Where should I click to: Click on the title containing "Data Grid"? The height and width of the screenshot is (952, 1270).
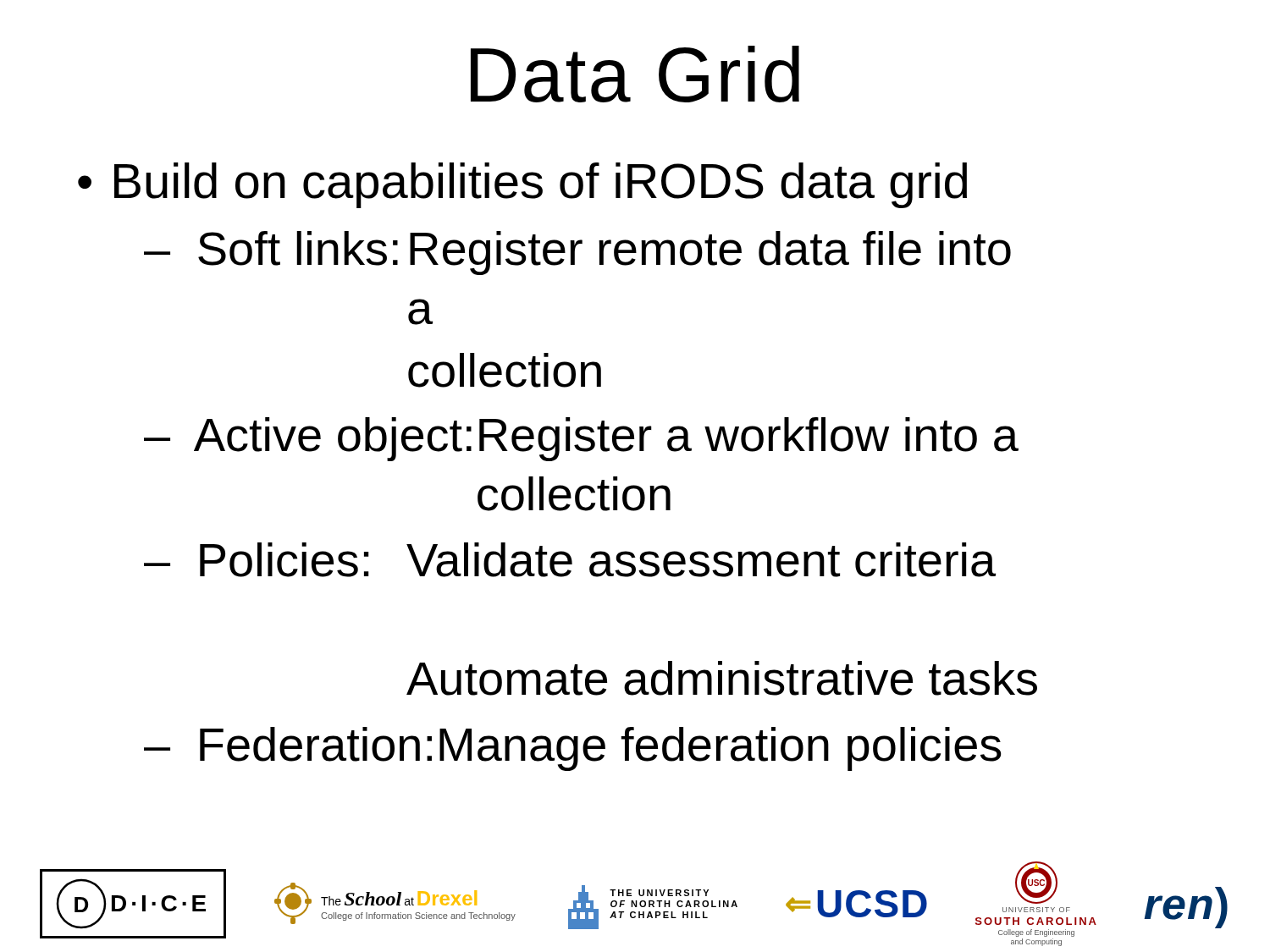pyautogui.click(x=635, y=75)
